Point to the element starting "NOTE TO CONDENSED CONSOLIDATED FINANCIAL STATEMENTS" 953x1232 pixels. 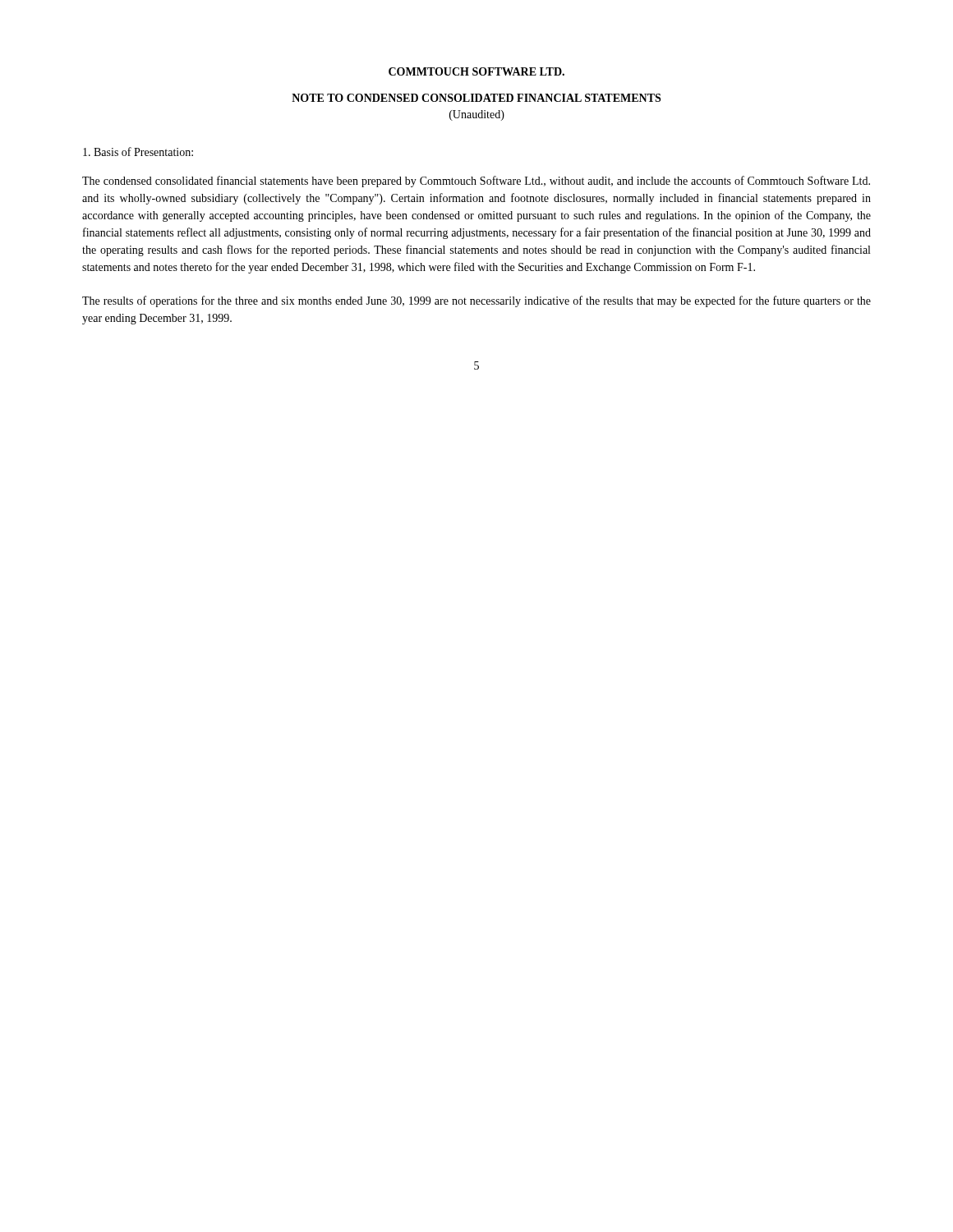coord(476,98)
